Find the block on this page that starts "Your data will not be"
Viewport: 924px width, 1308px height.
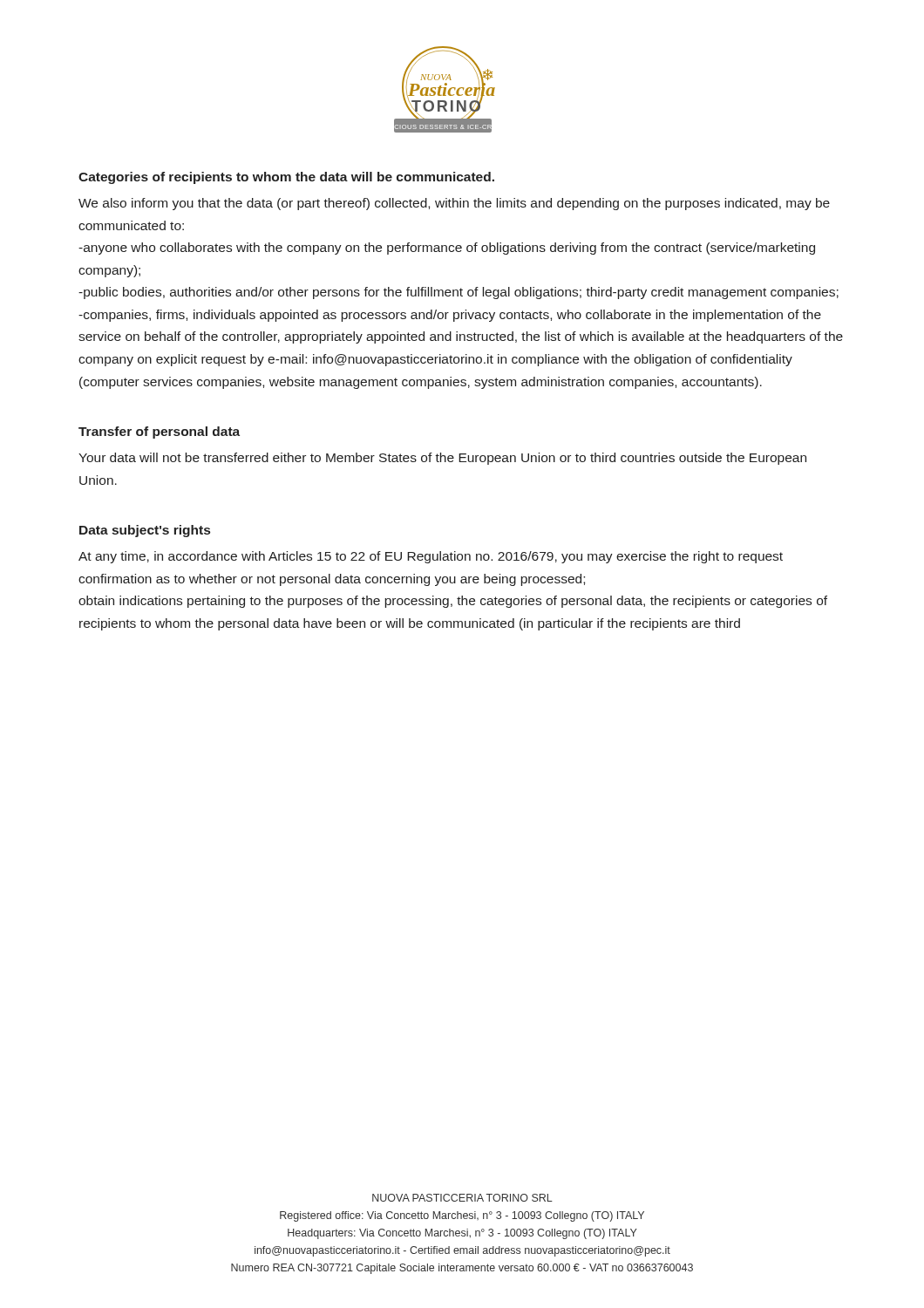coord(443,469)
